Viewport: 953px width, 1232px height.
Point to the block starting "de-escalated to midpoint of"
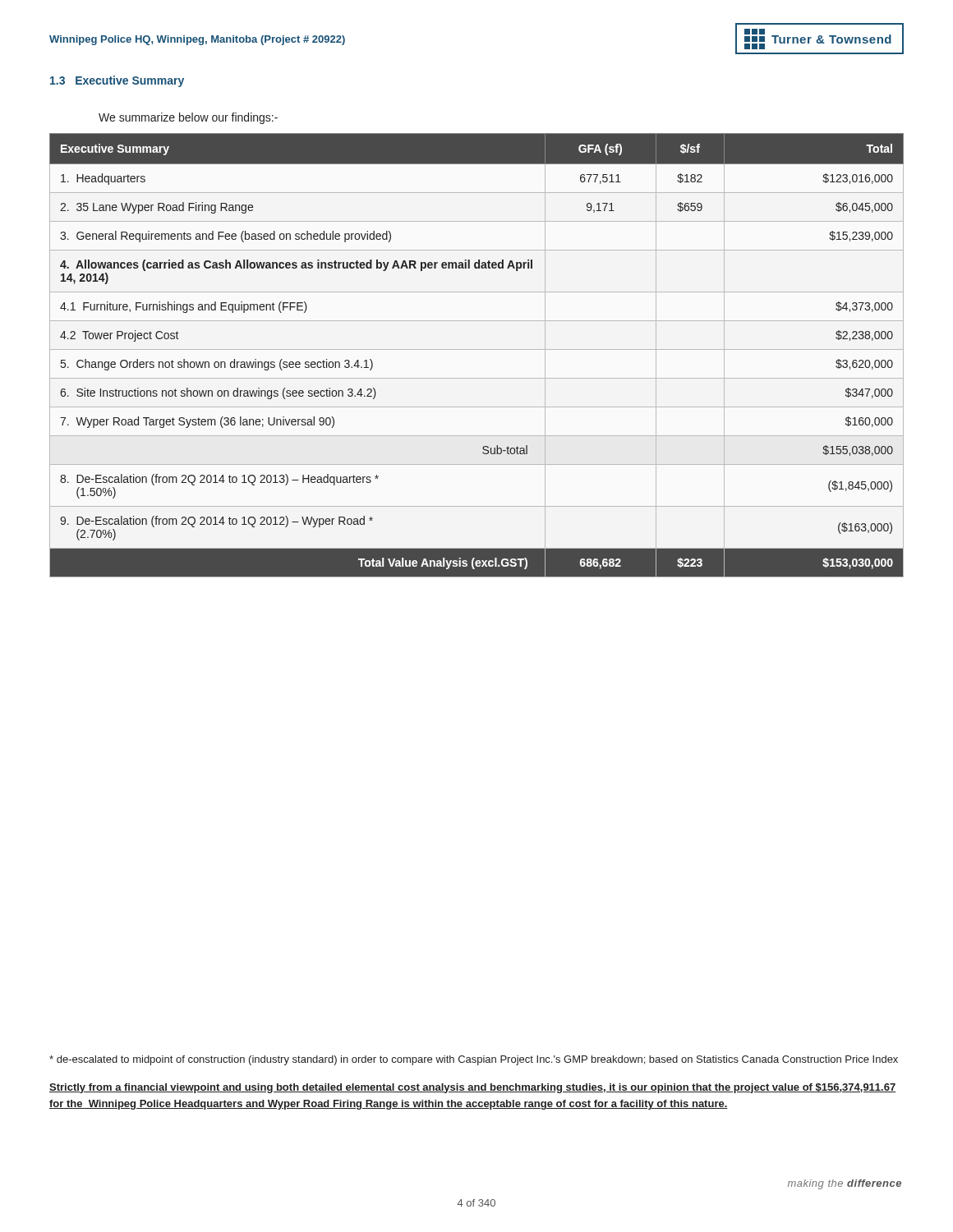tap(474, 1059)
